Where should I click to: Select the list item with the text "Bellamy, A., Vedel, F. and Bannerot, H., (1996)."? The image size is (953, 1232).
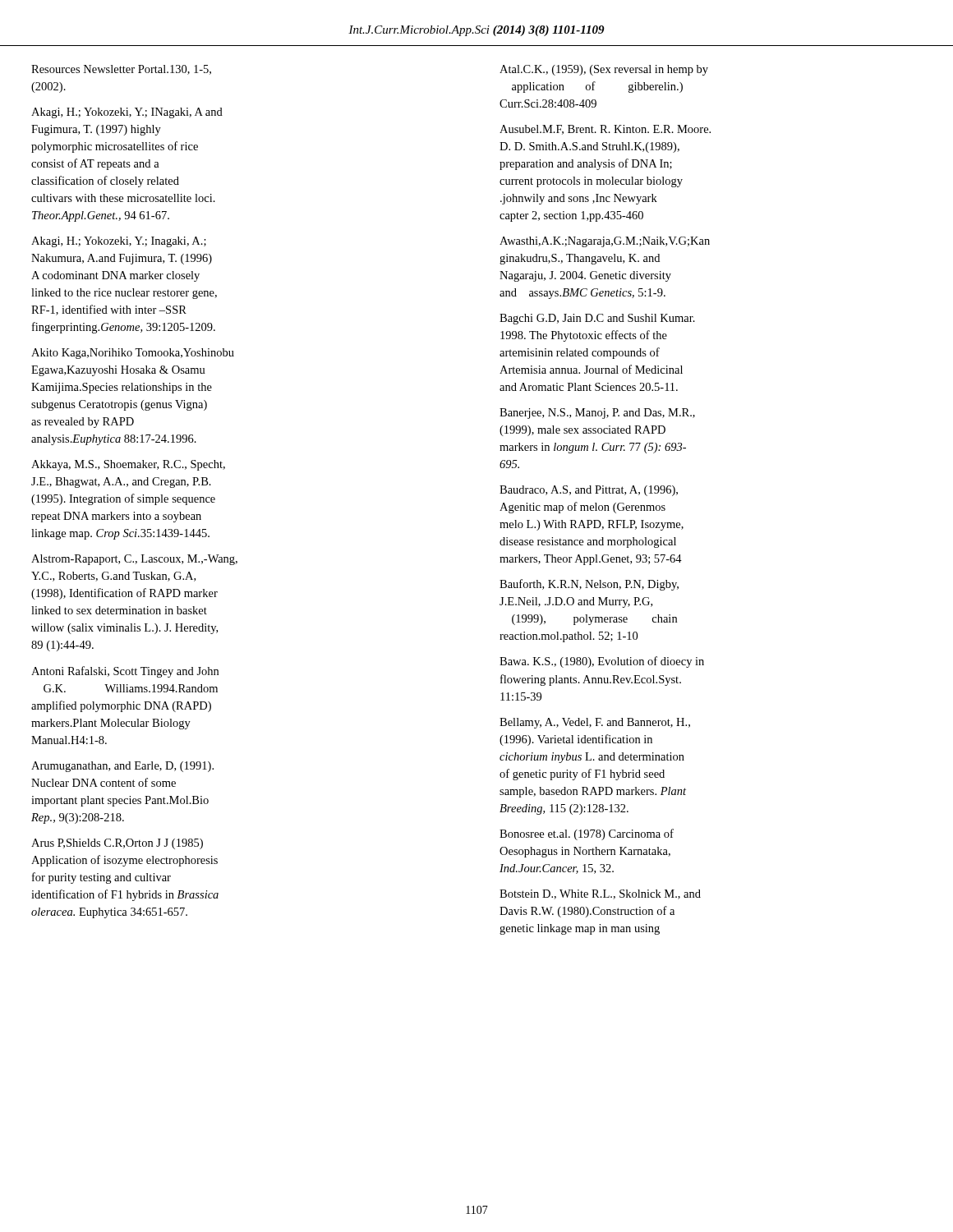[595, 765]
